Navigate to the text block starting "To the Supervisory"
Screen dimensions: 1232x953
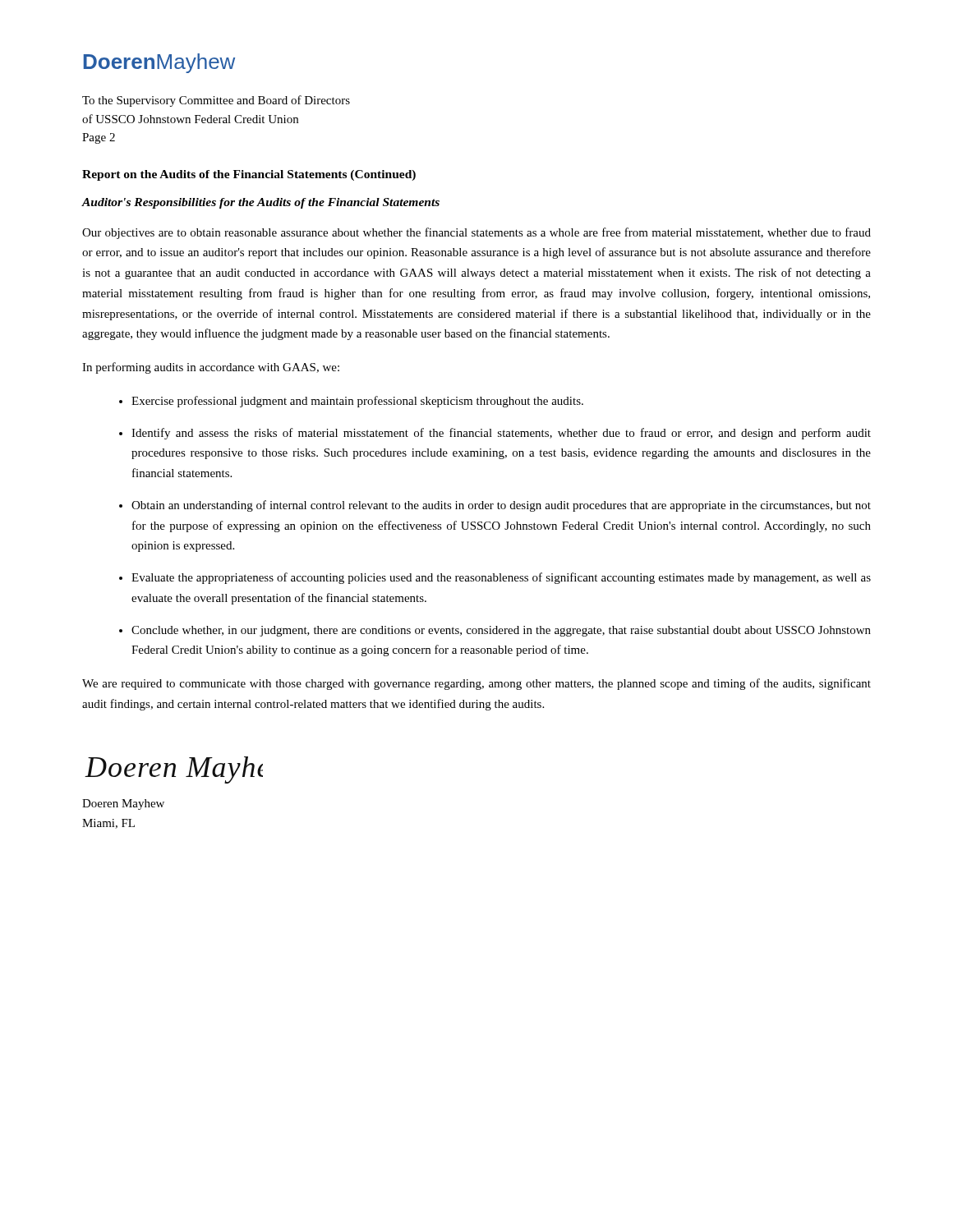pyautogui.click(x=216, y=119)
